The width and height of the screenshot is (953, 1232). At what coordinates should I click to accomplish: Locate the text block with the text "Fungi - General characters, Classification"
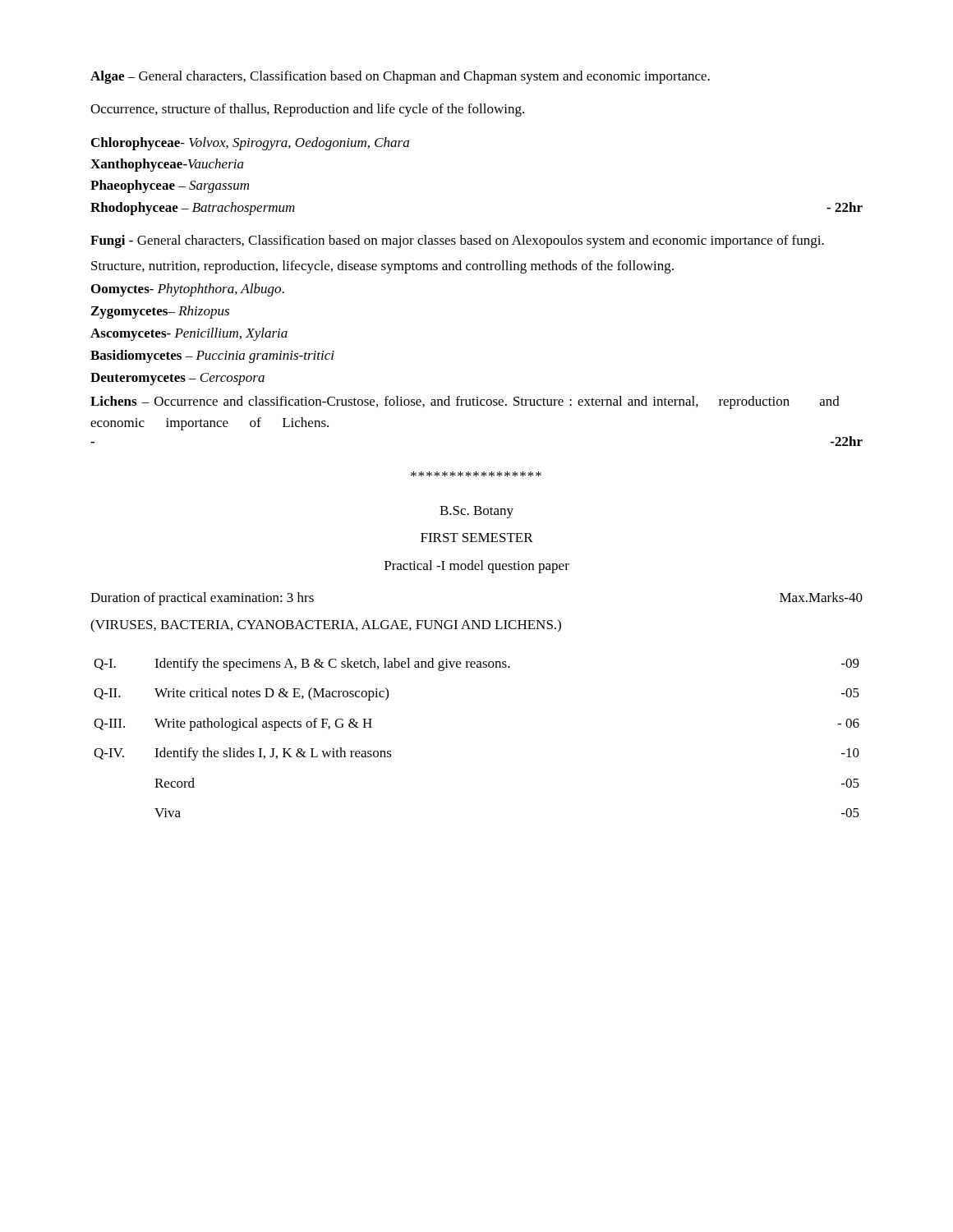[457, 241]
